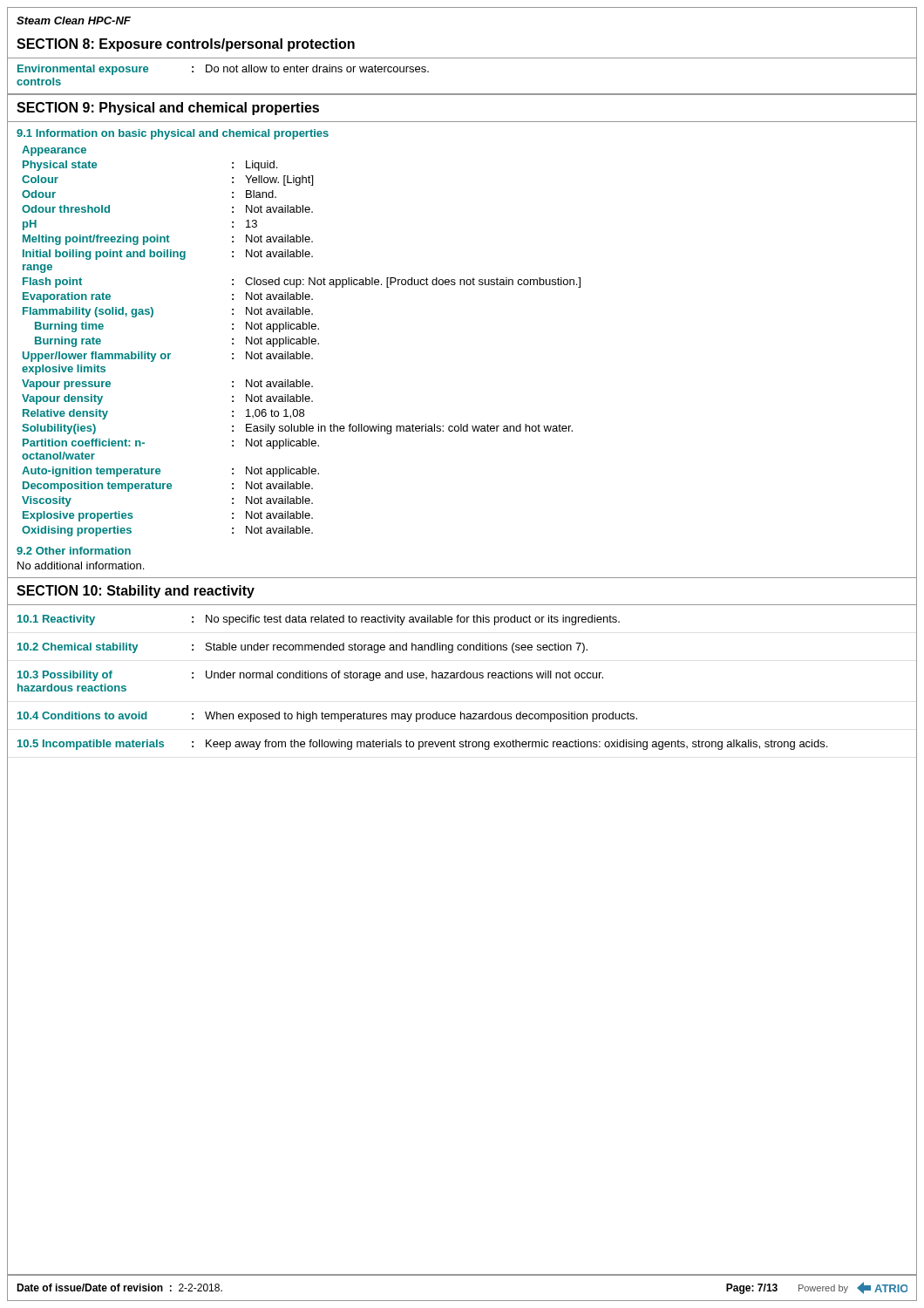
Task: Find the block on this page that starts "4 Conditions to avoid : When exposed"
Action: pyautogui.click(x=462, y=715)
